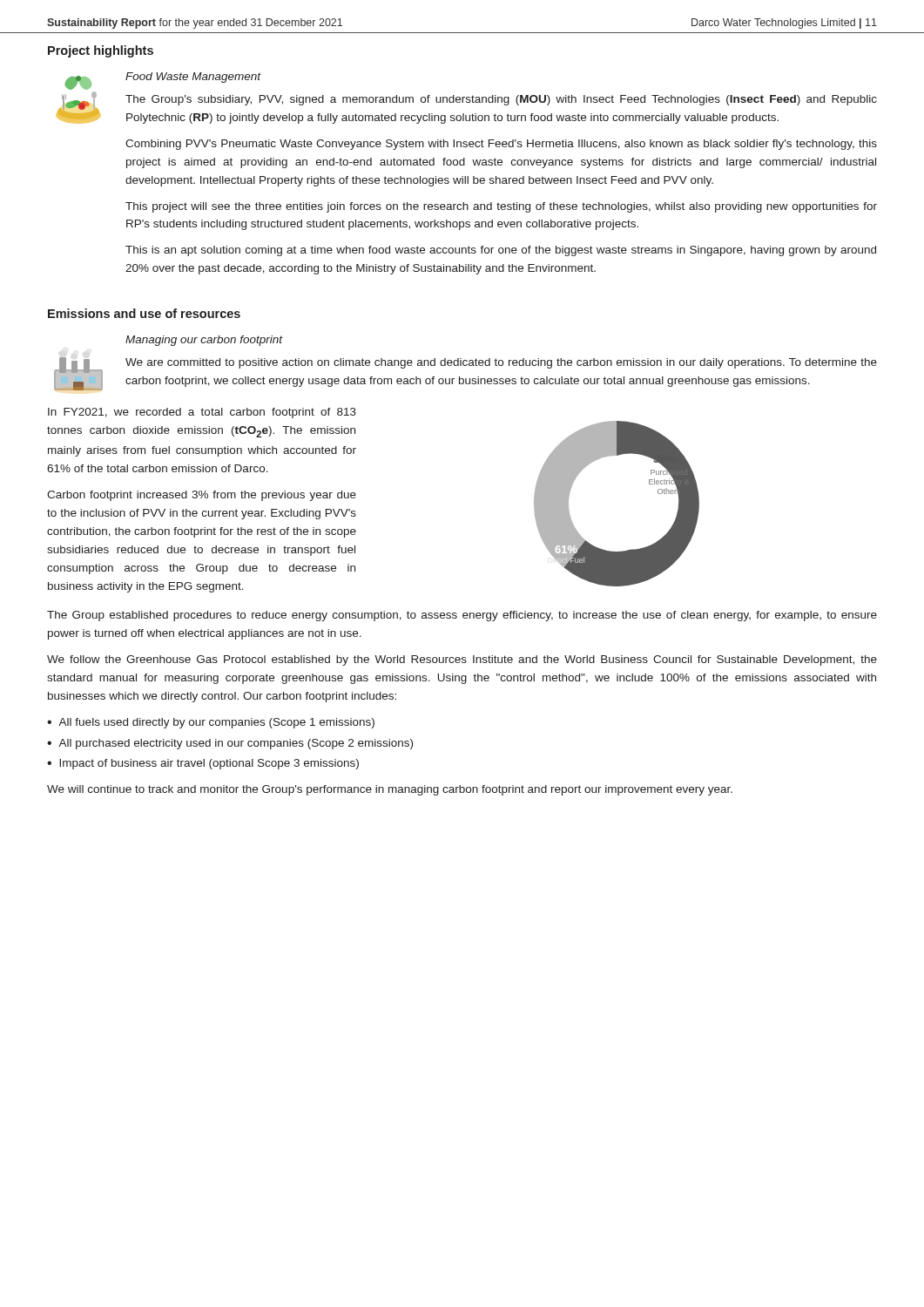This screenshot has width=924, height=1307.
Task: Locate the donut chart
Action: (617, 505)
